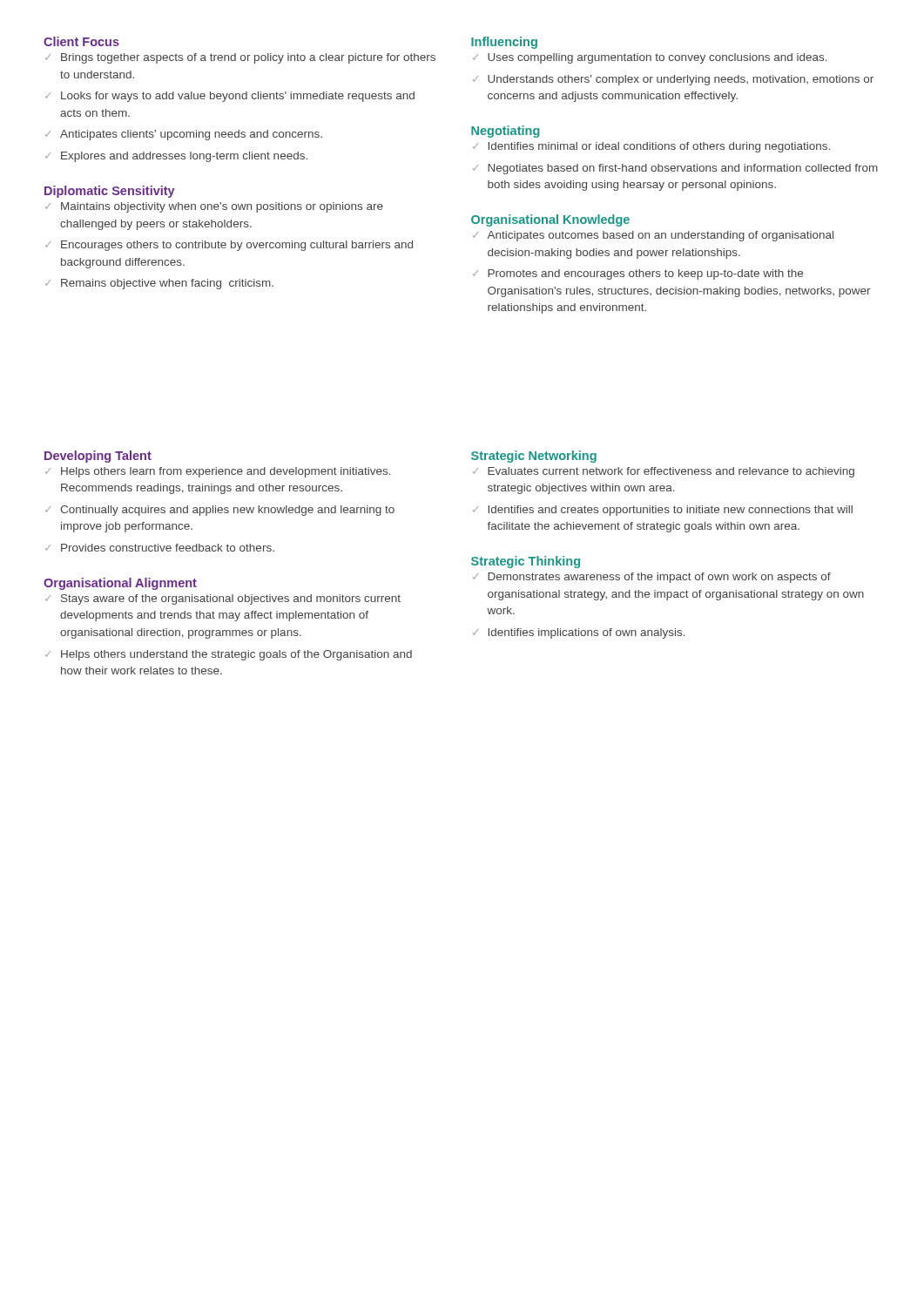Locate the passage starting "Evaluates current network for effectiveness"
The image size is (924, 1307).
(x=671, y=479)
